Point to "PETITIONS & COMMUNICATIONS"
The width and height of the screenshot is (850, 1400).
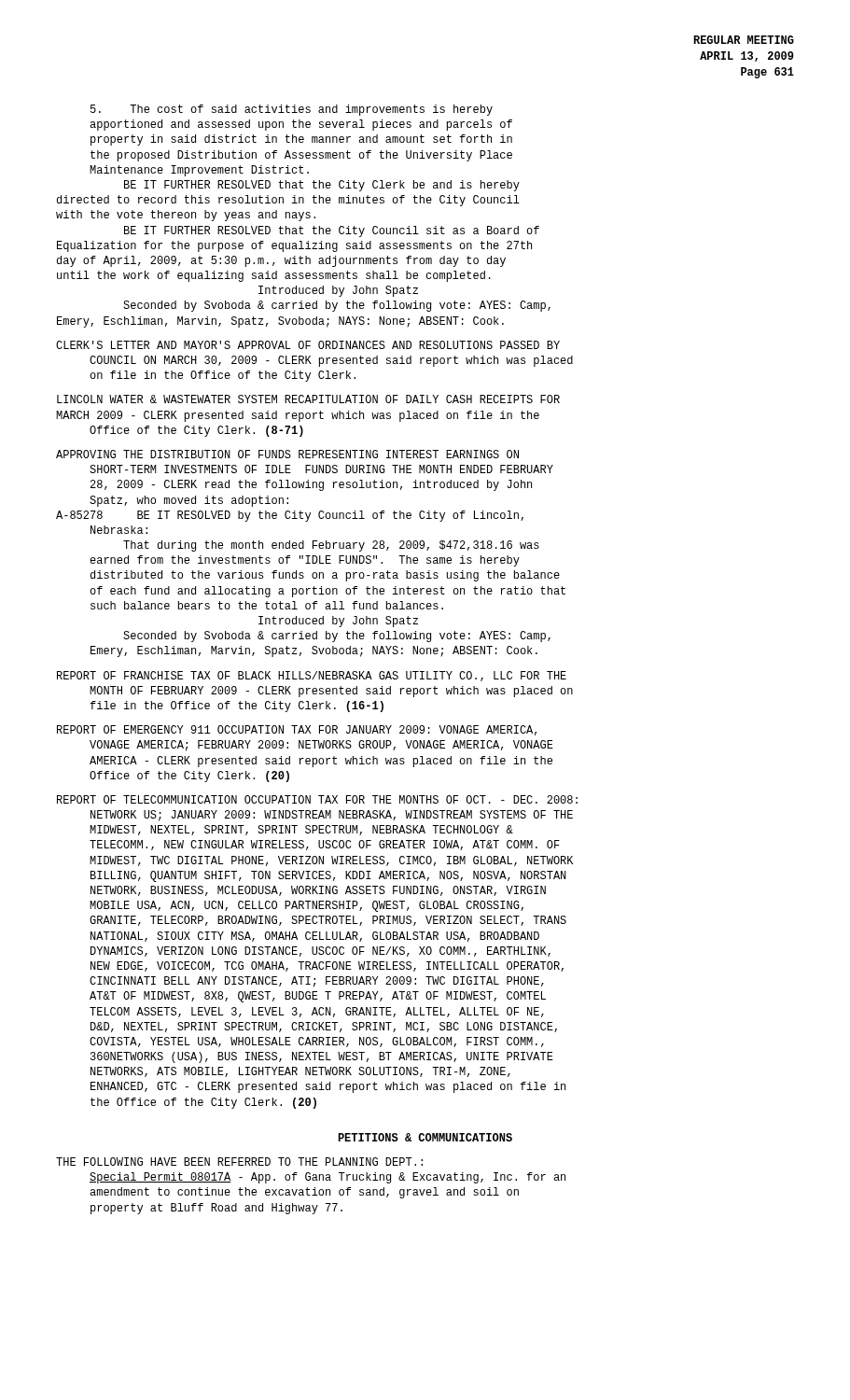tap(425, 1138)
